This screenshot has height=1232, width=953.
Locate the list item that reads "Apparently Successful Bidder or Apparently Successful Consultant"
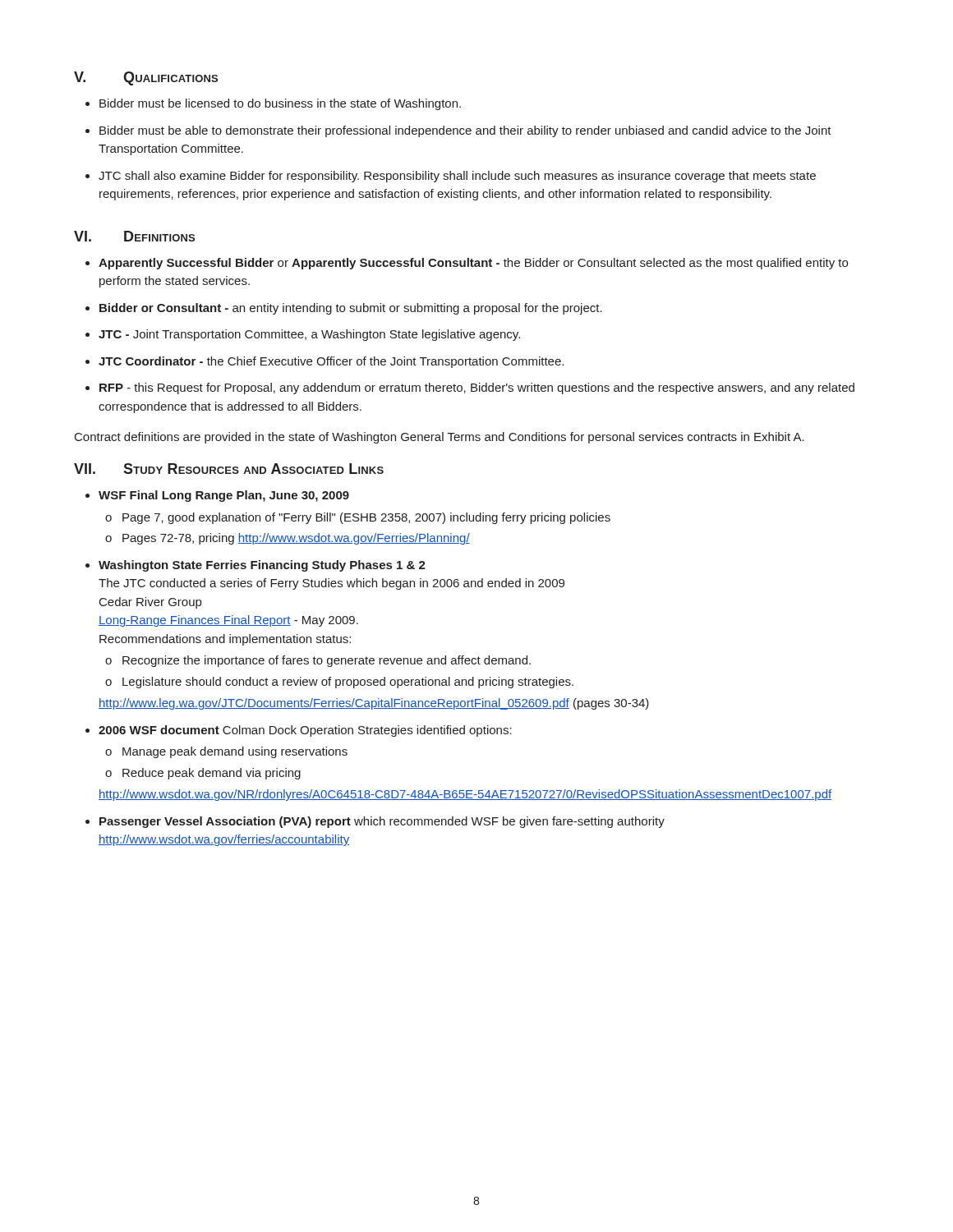tap(474, 271)
